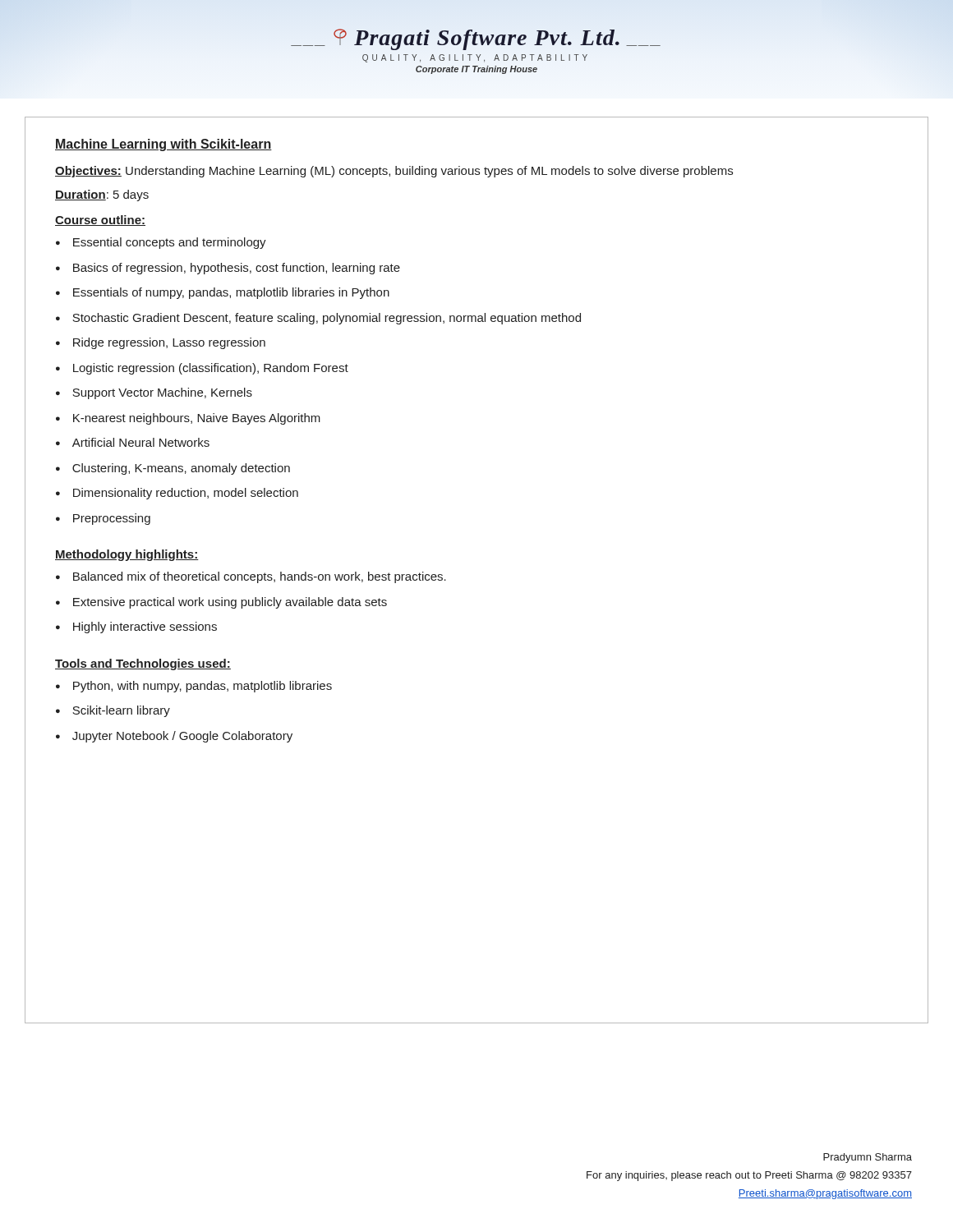Find the passage starting "K-nearest neighbours, Naive Bayes Algorithm"
This screenshot has width=953, height=1232.
[196, 417]
